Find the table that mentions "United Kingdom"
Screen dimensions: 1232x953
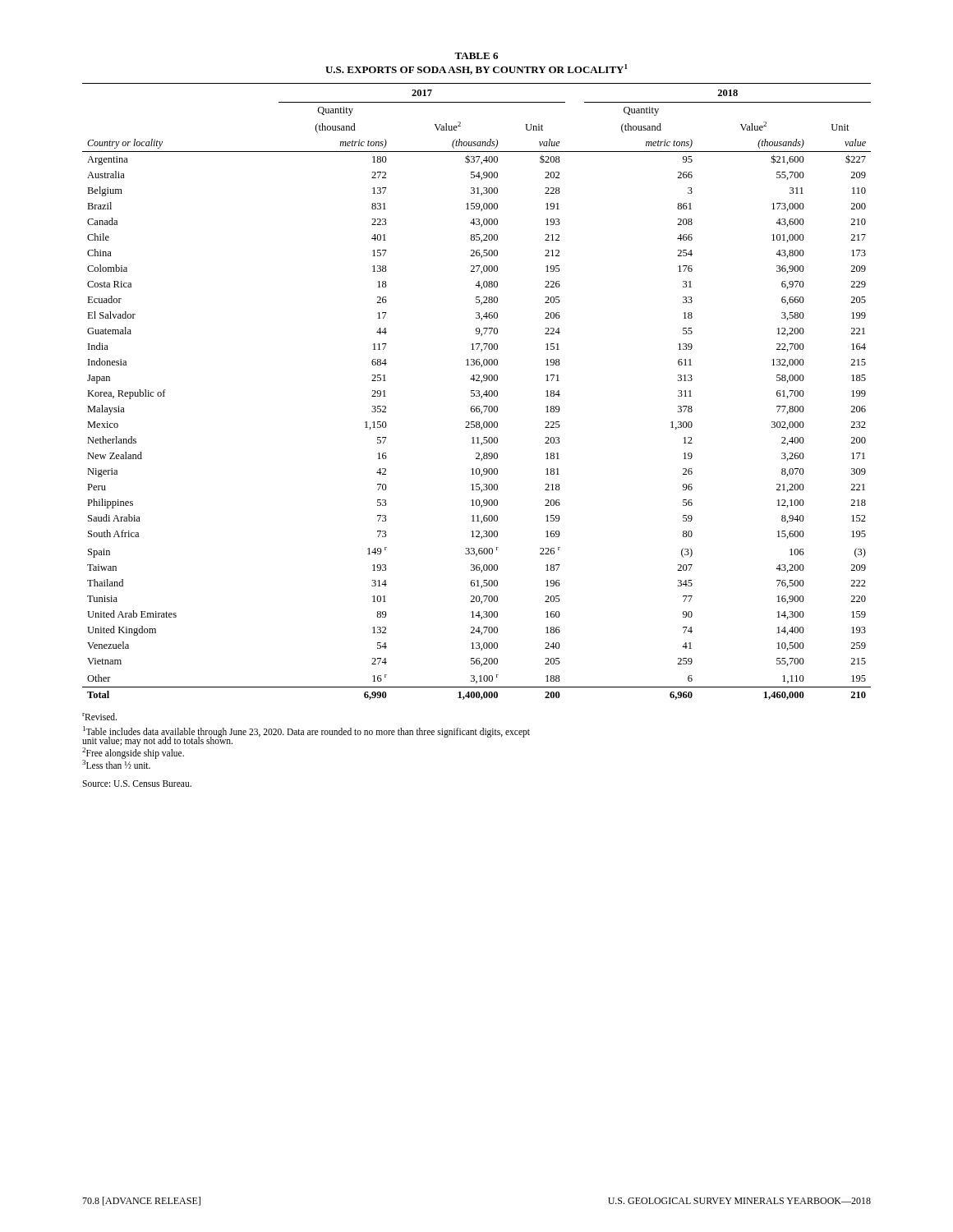(476, 393)
